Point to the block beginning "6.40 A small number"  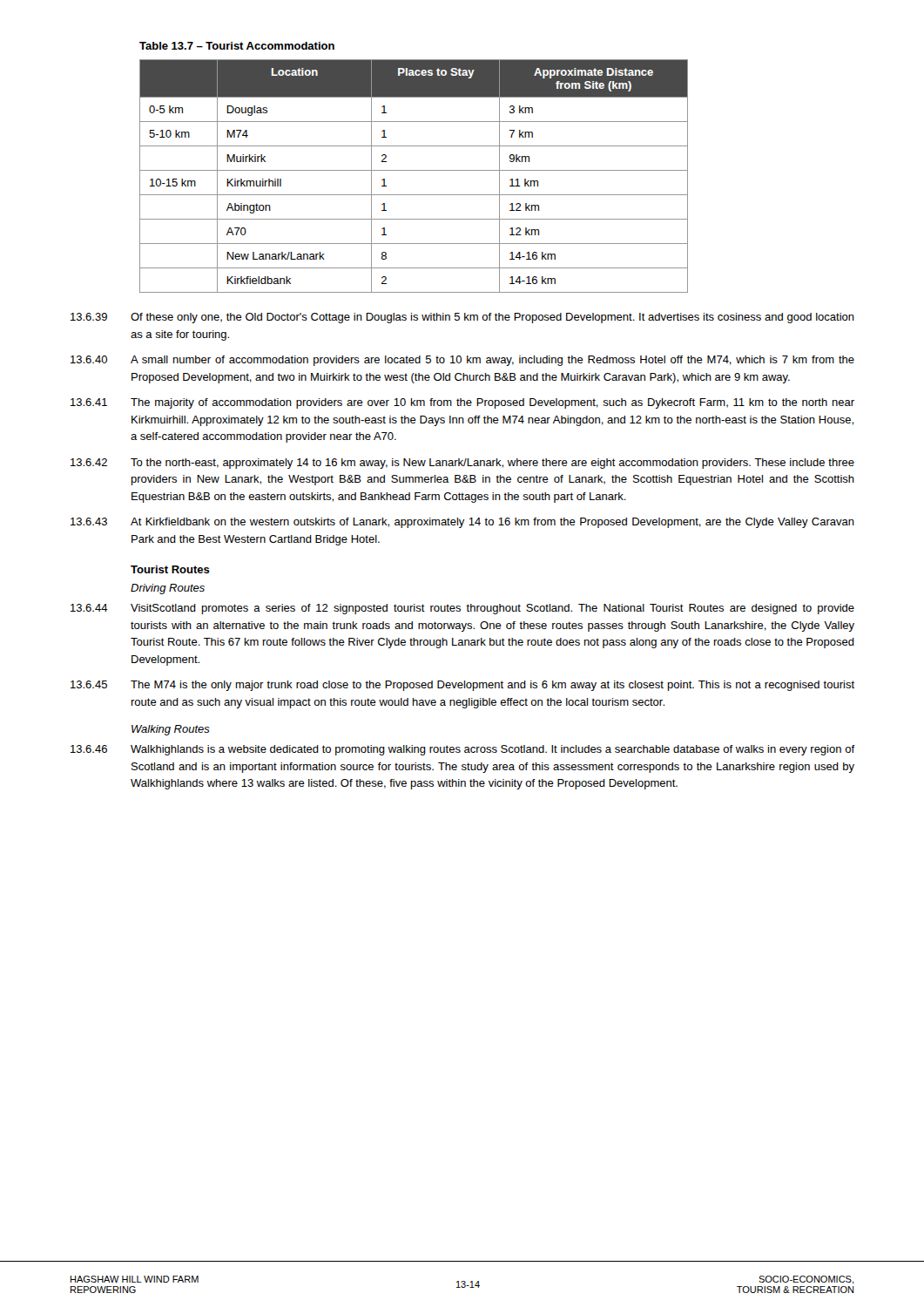[x=462, y=368]
